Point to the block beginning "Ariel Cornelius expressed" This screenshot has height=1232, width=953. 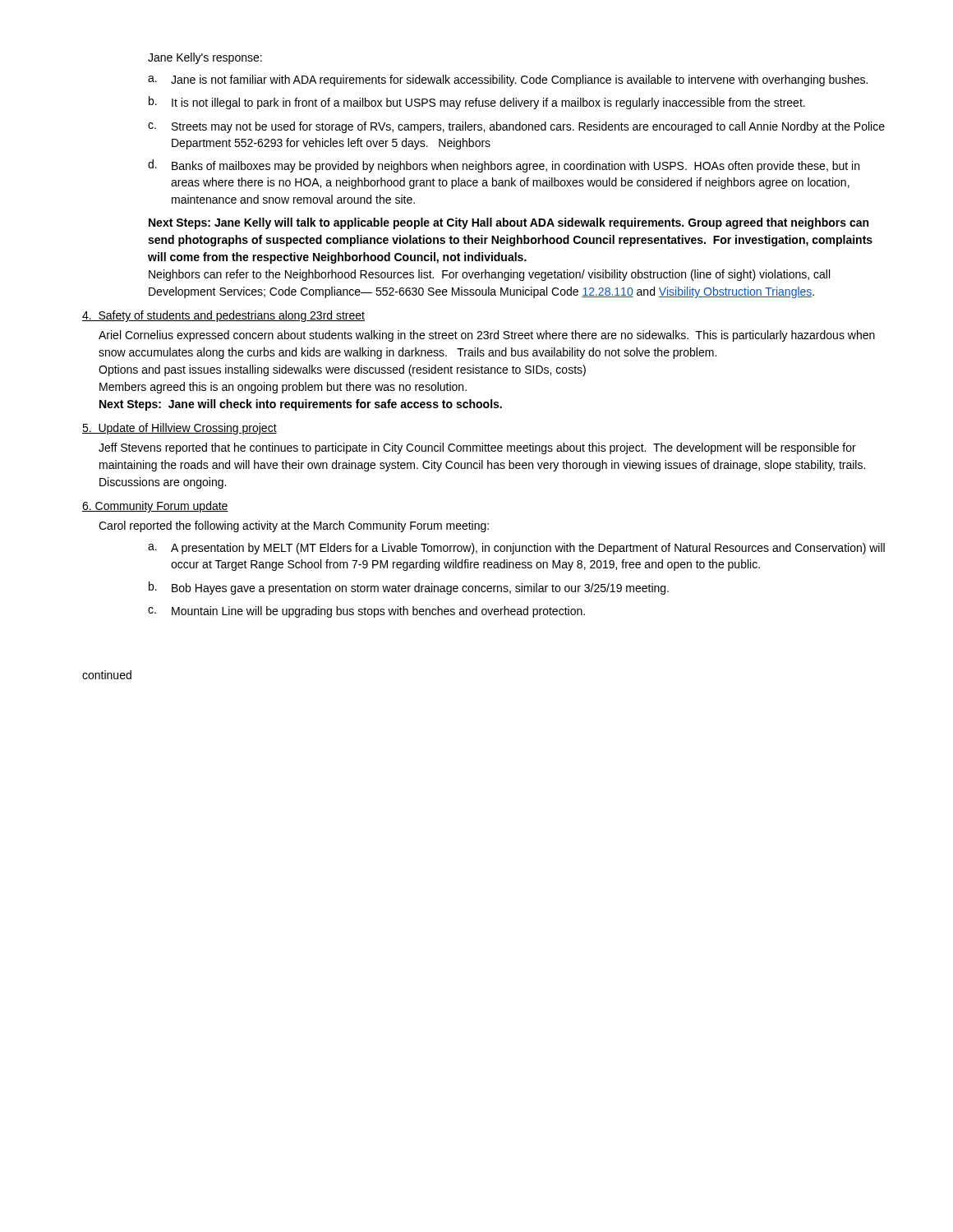point(487,370)
